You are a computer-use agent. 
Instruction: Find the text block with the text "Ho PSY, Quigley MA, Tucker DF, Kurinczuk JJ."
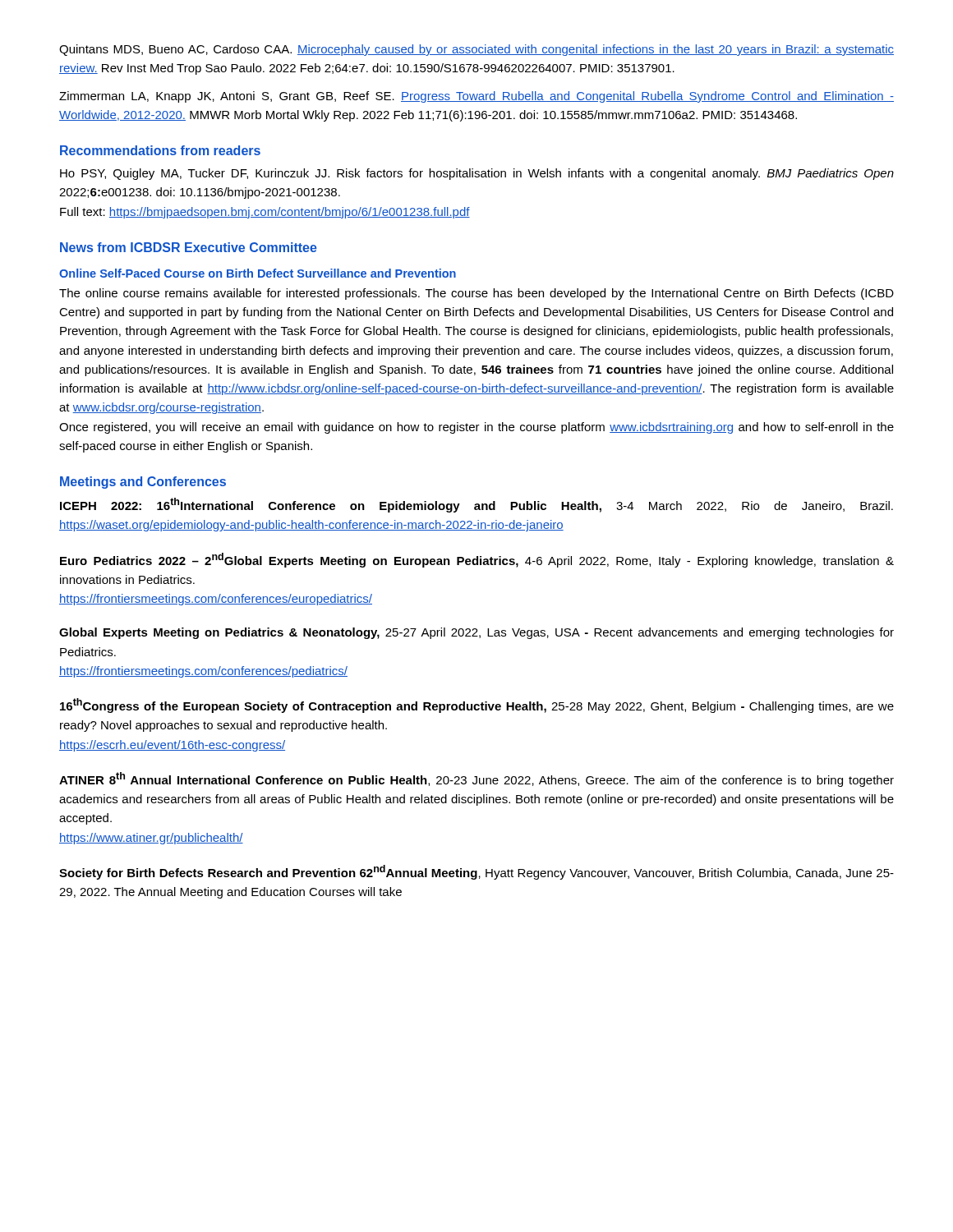(477, 174)
